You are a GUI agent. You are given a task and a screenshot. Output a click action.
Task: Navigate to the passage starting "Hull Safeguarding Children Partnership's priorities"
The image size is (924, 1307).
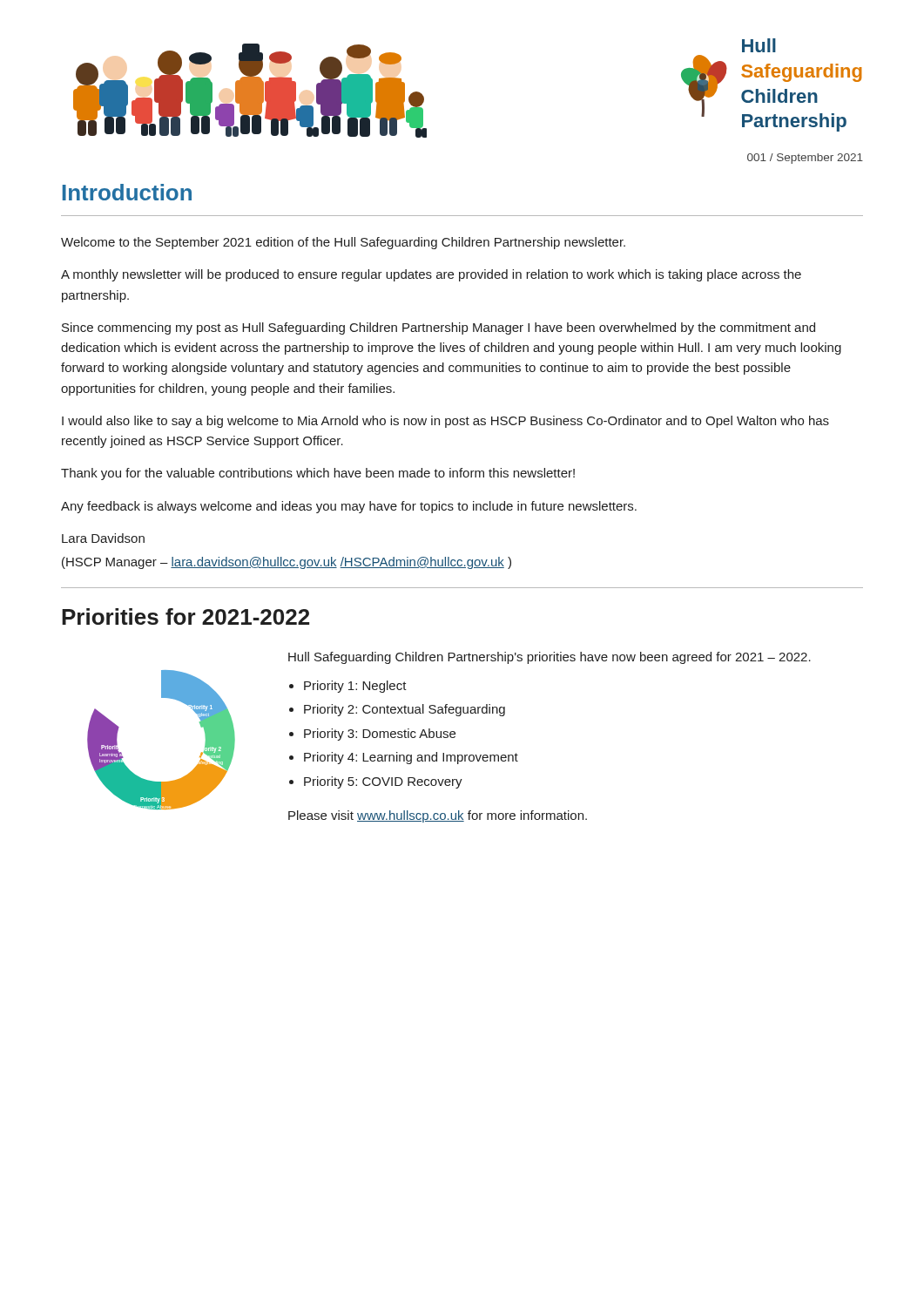[x=549, y=657]
